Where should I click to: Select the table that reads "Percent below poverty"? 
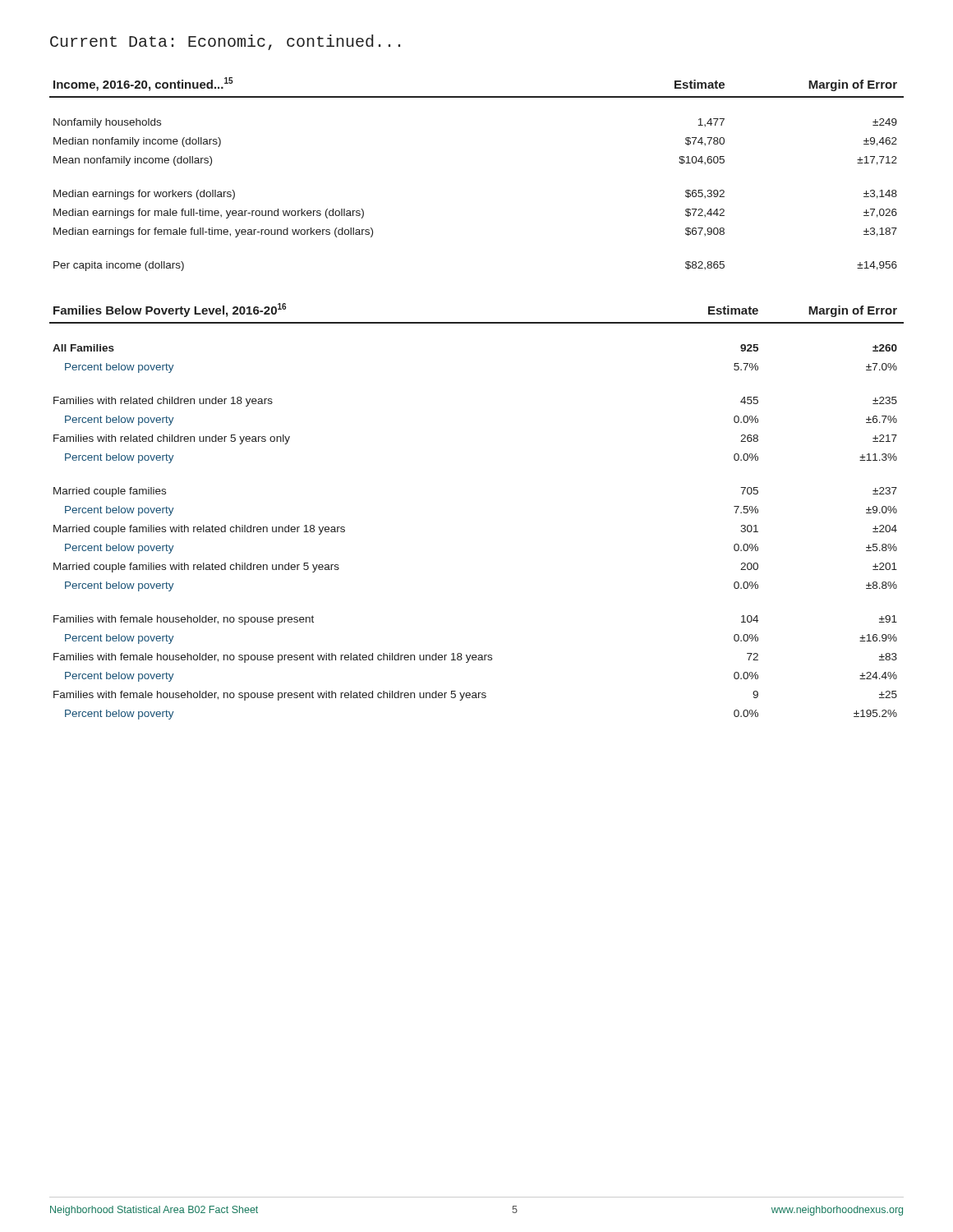click(476, 510)
